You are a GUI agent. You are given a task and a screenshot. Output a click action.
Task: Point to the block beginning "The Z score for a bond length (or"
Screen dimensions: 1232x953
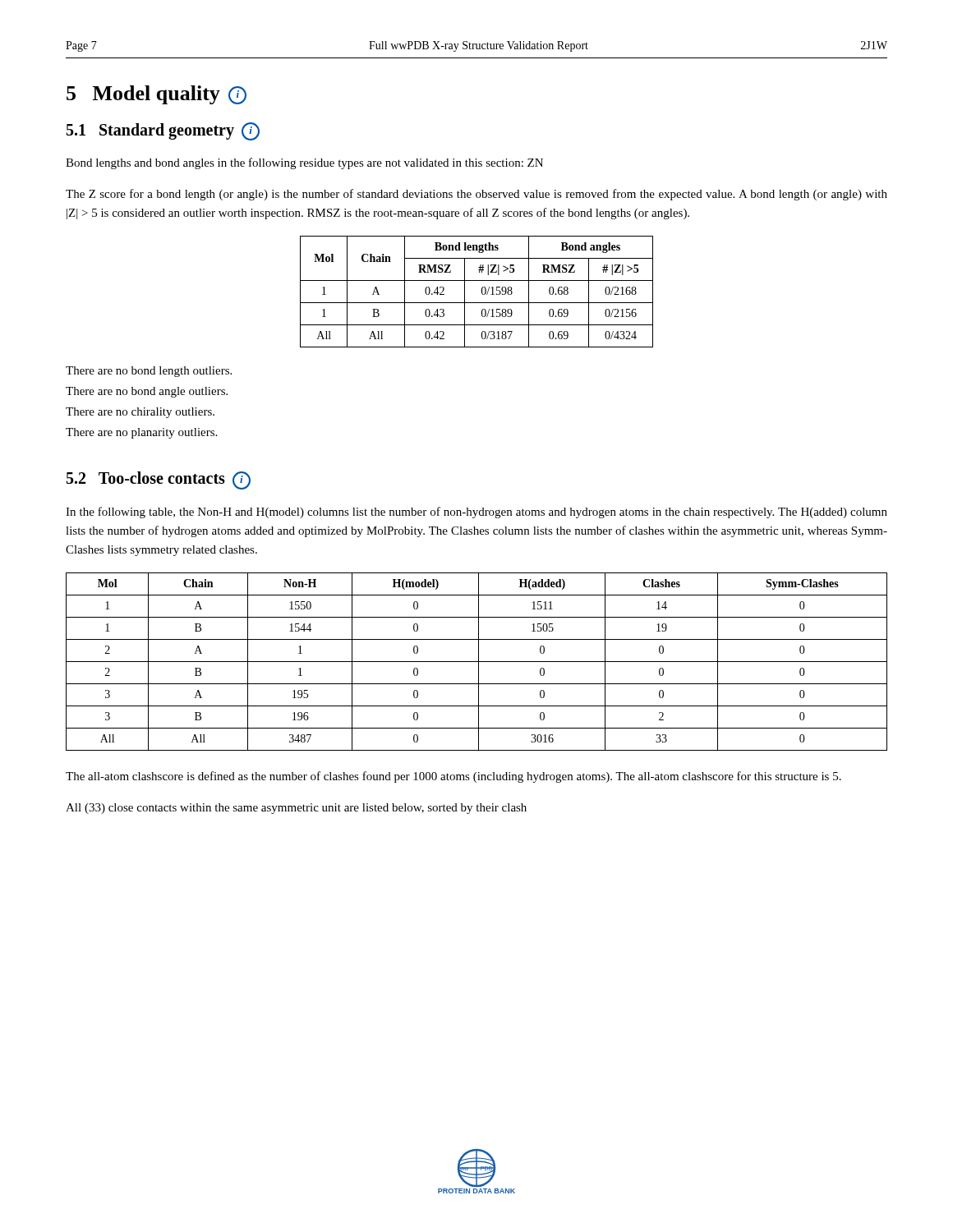tap(476, 204)
